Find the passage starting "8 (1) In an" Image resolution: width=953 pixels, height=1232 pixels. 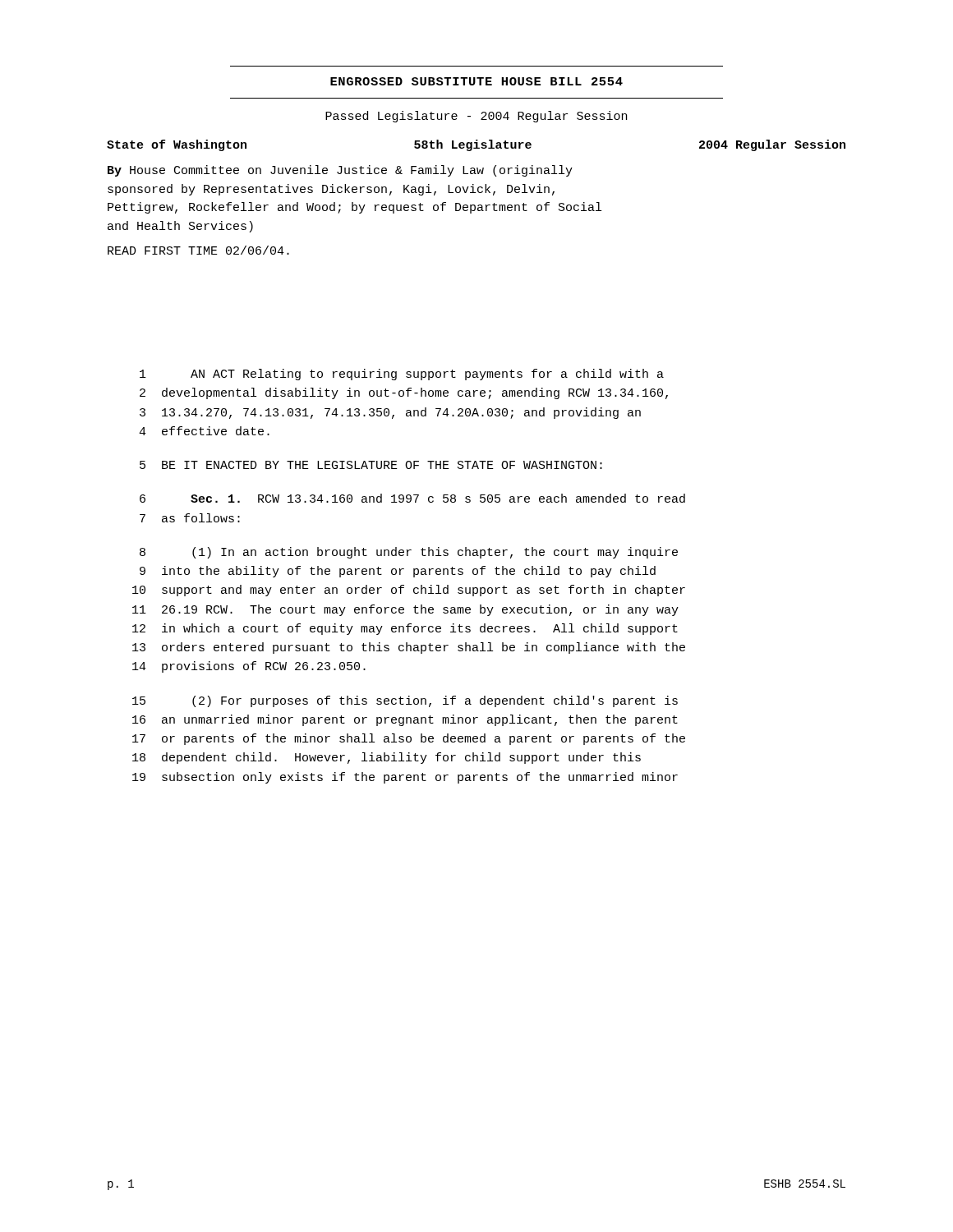click(476, 610)
